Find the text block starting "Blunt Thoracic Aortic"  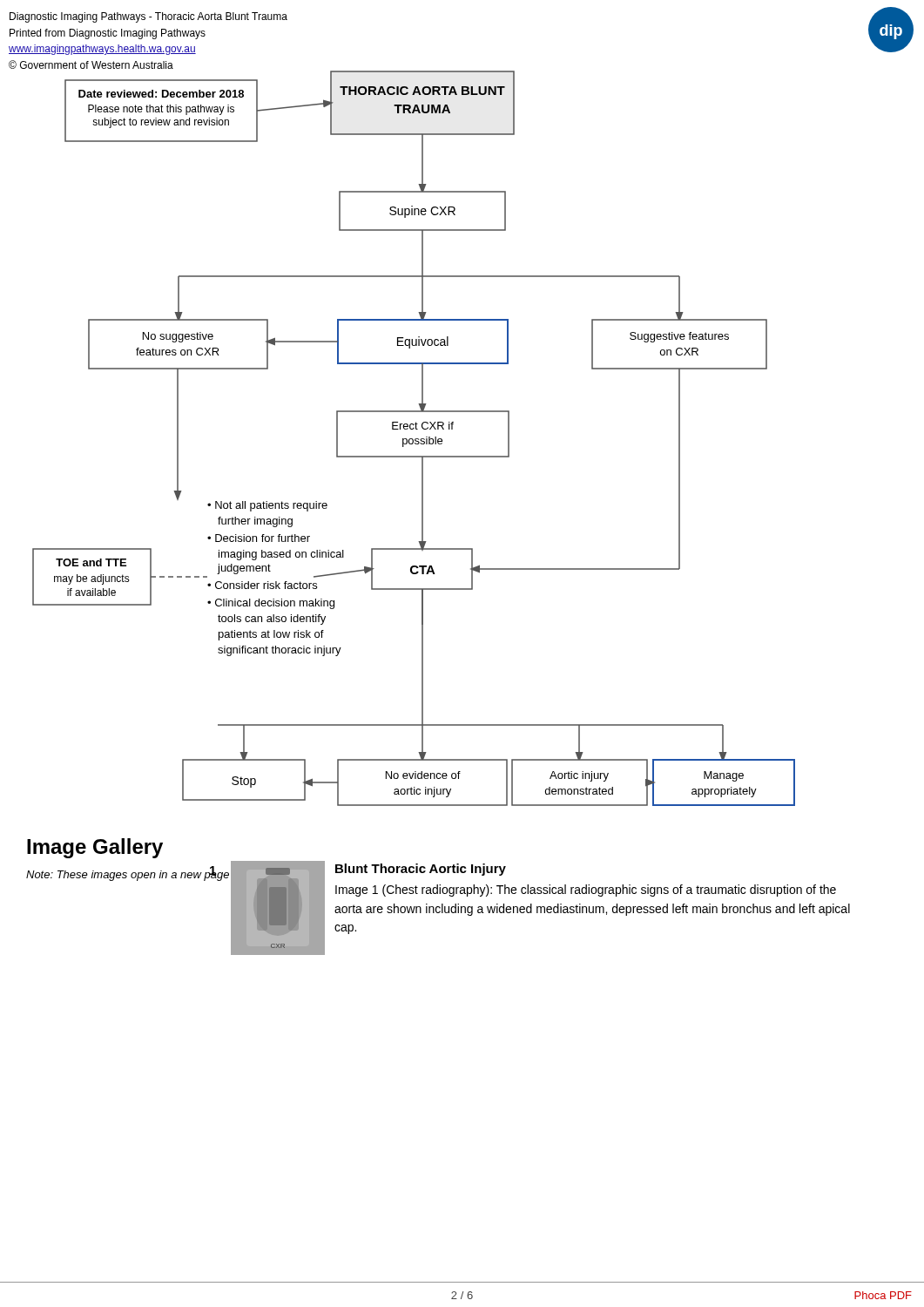[596, 899]
